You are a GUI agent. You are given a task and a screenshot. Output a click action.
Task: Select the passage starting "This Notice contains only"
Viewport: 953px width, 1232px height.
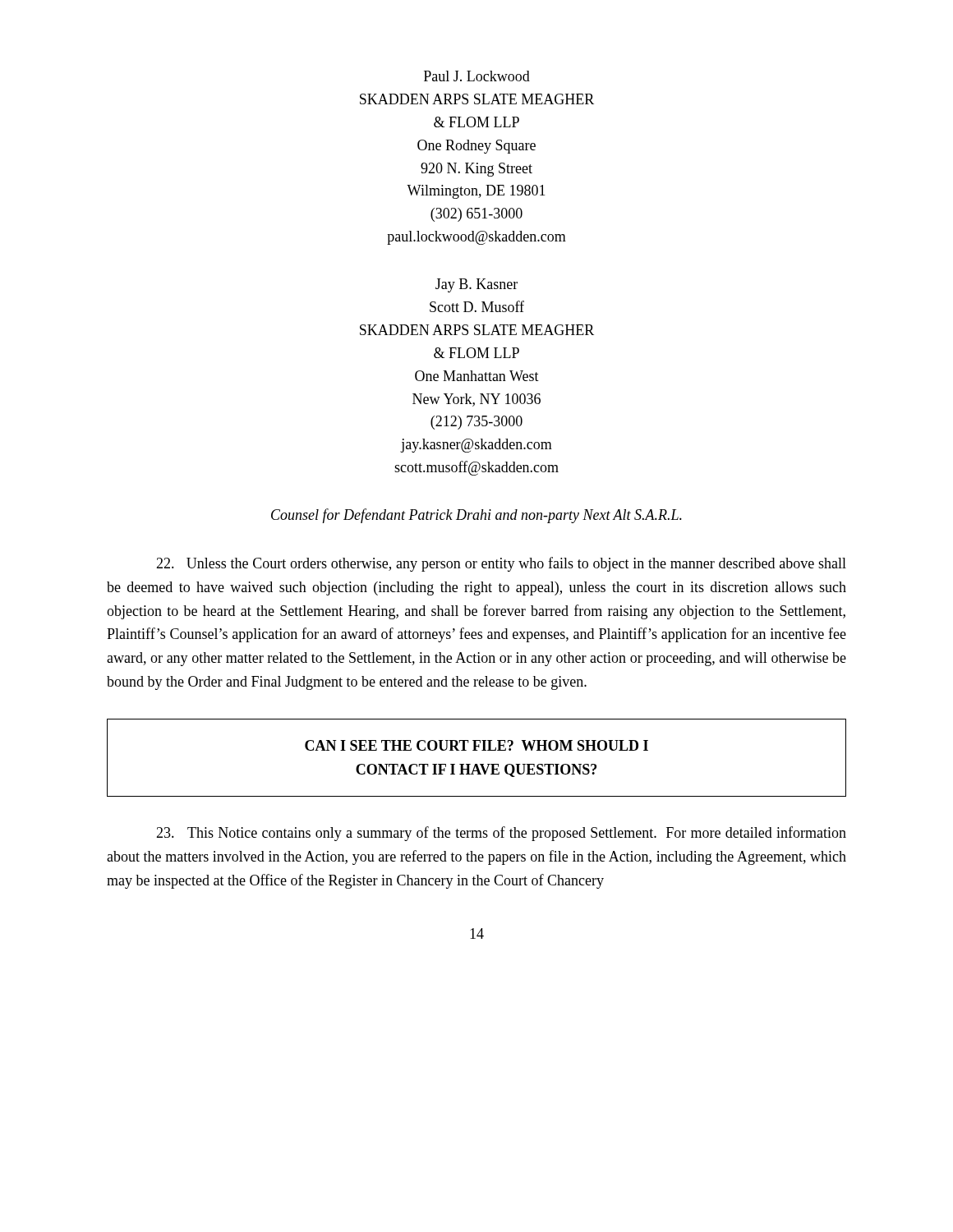[476, 857]
